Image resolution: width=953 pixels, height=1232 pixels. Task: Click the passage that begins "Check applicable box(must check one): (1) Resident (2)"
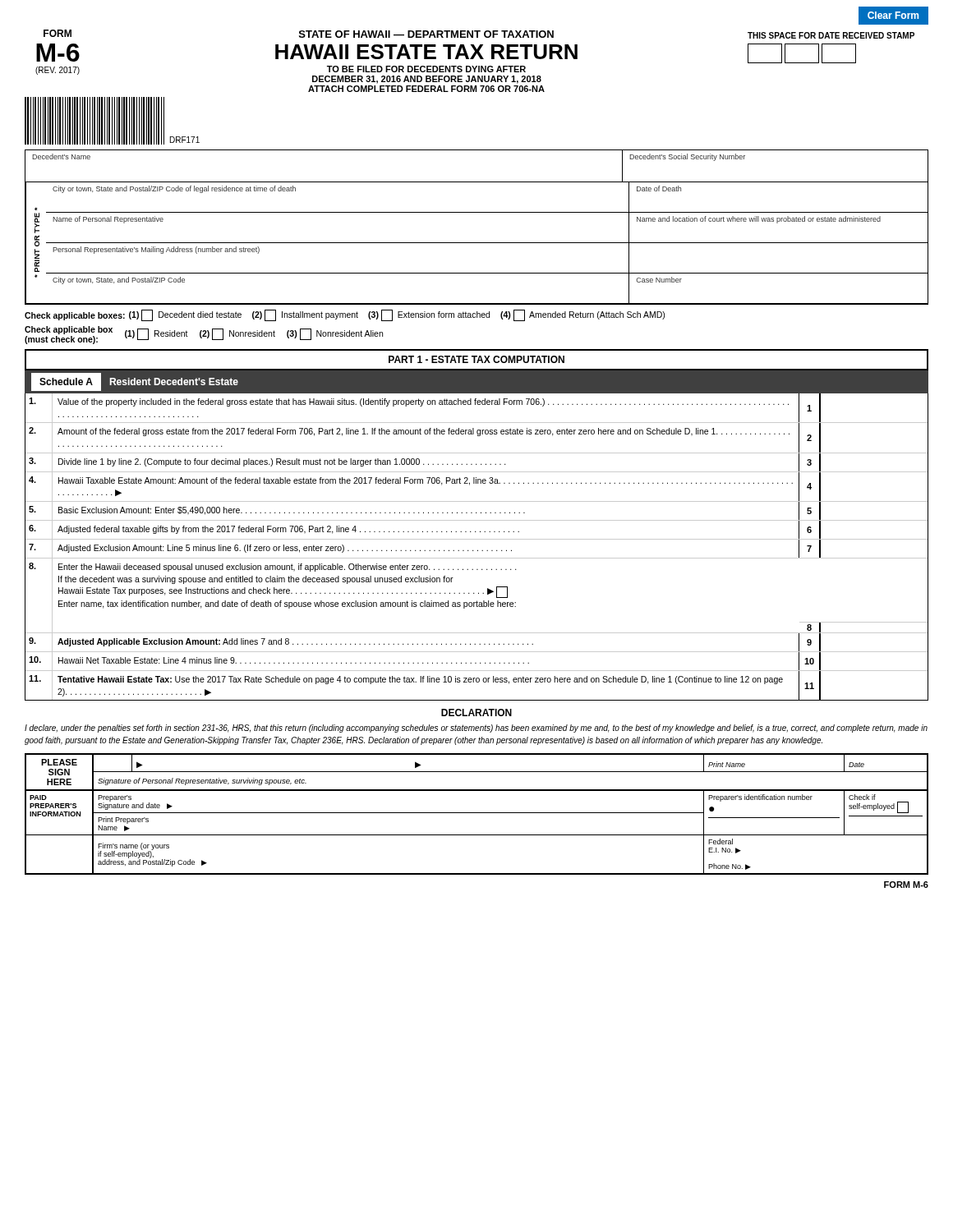(204, 334)
